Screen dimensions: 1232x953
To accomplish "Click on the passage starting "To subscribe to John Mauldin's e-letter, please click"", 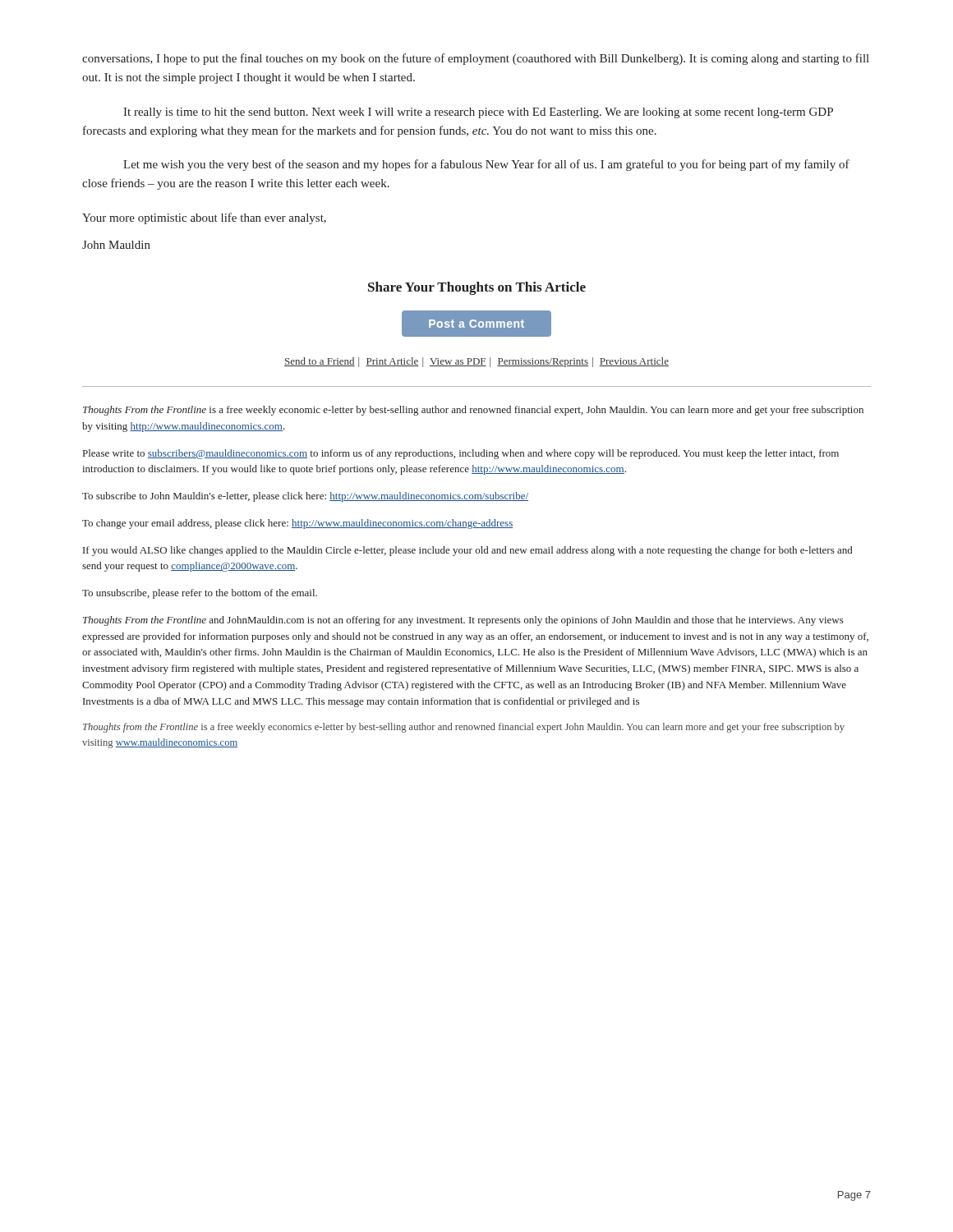I will pyautogui.click(x=305, y=496).
